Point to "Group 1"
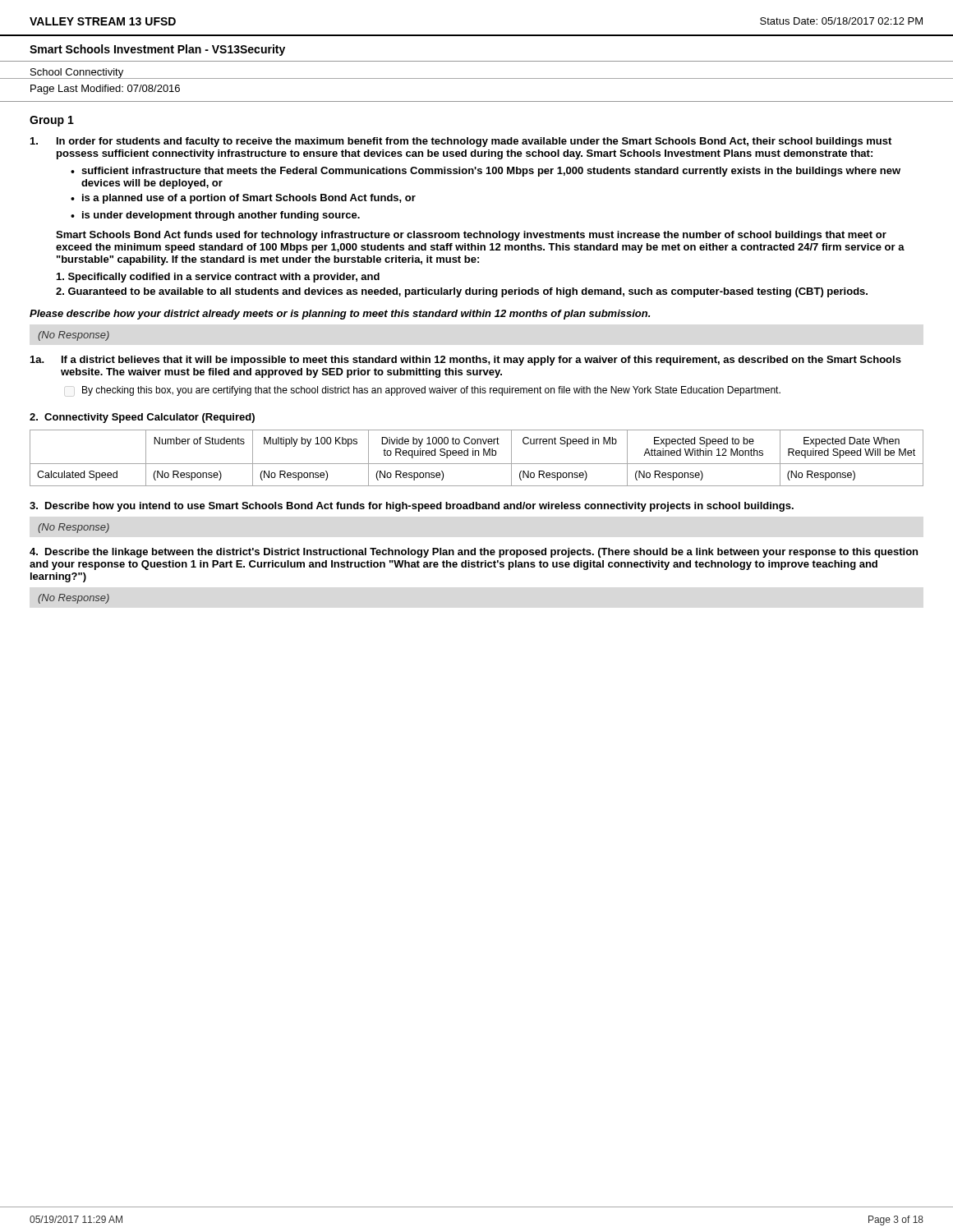Screen dimensions: 1232x953 [52, 120]
